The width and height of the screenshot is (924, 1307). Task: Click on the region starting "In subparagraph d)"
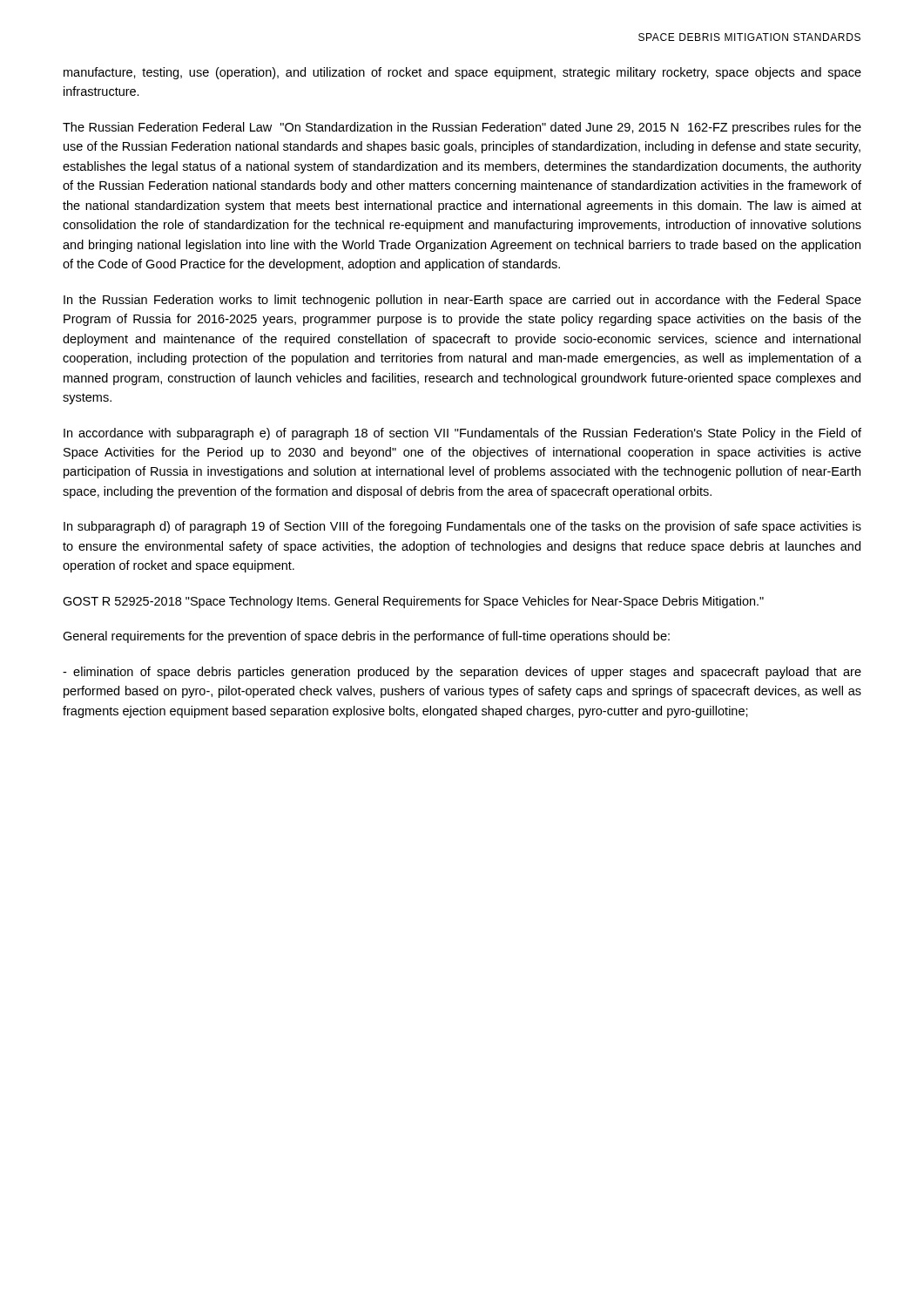[462, 546]
